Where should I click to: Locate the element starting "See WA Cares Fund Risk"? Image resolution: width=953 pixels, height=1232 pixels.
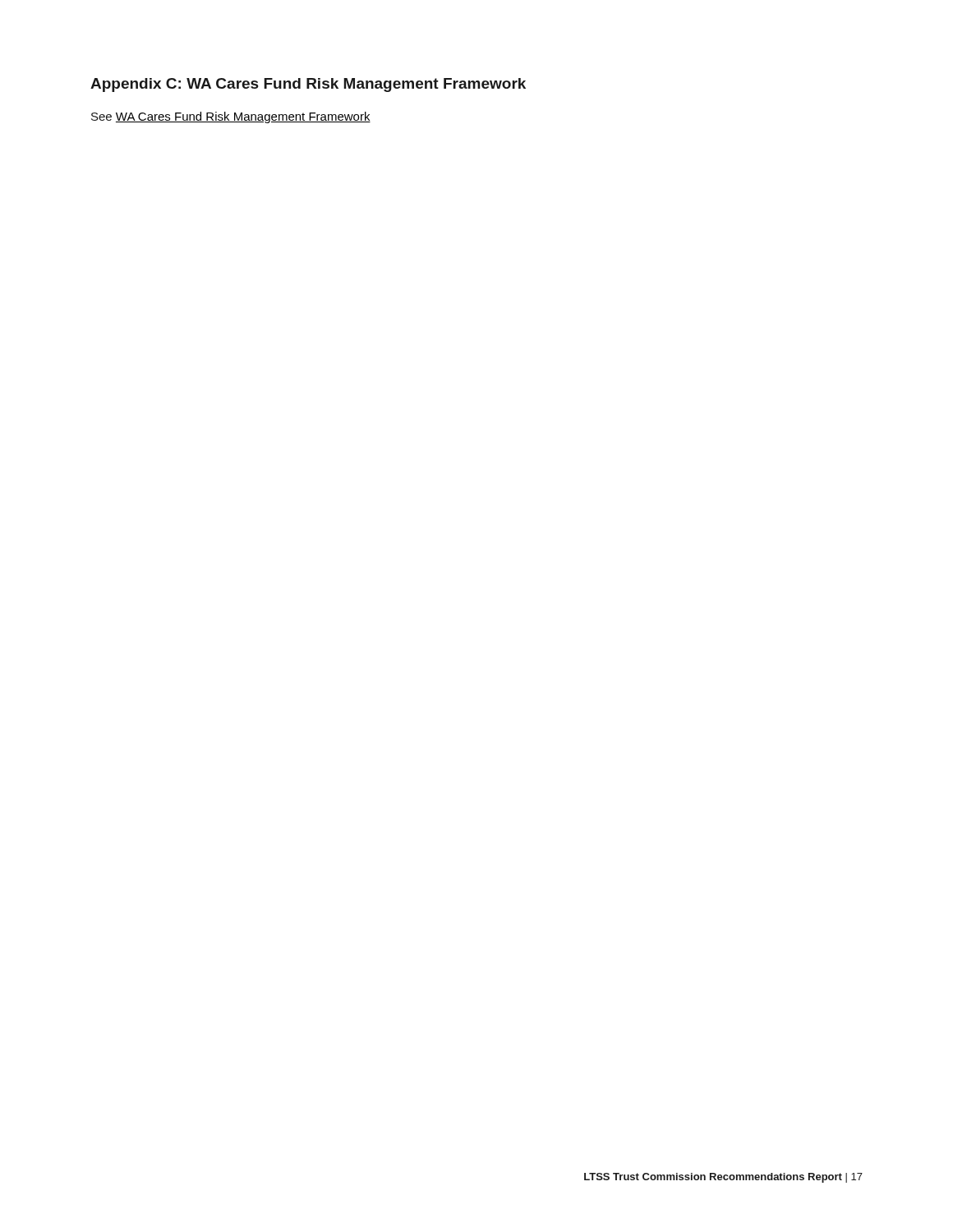230,116
